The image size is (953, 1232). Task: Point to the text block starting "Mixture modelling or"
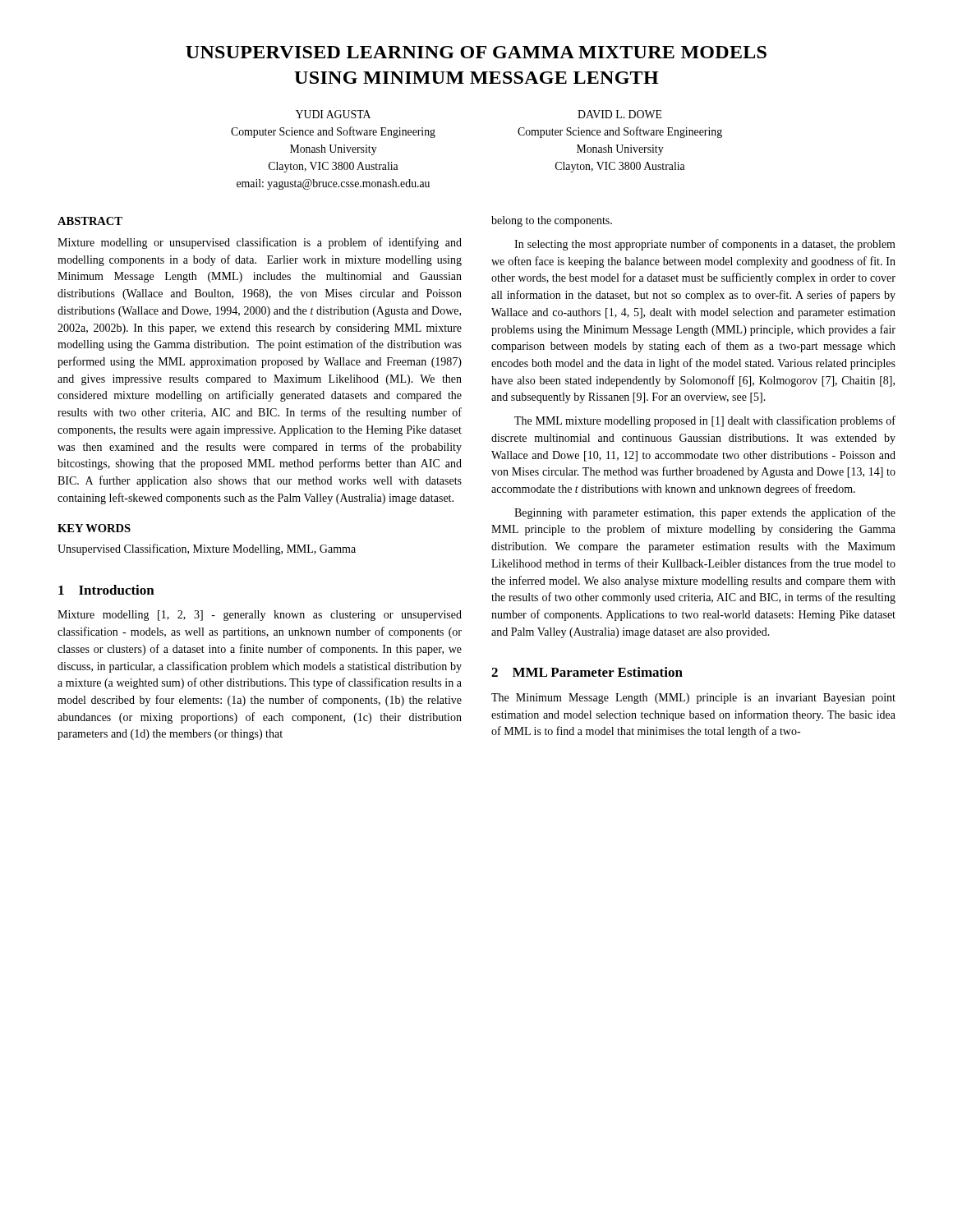tap(260, 370)
